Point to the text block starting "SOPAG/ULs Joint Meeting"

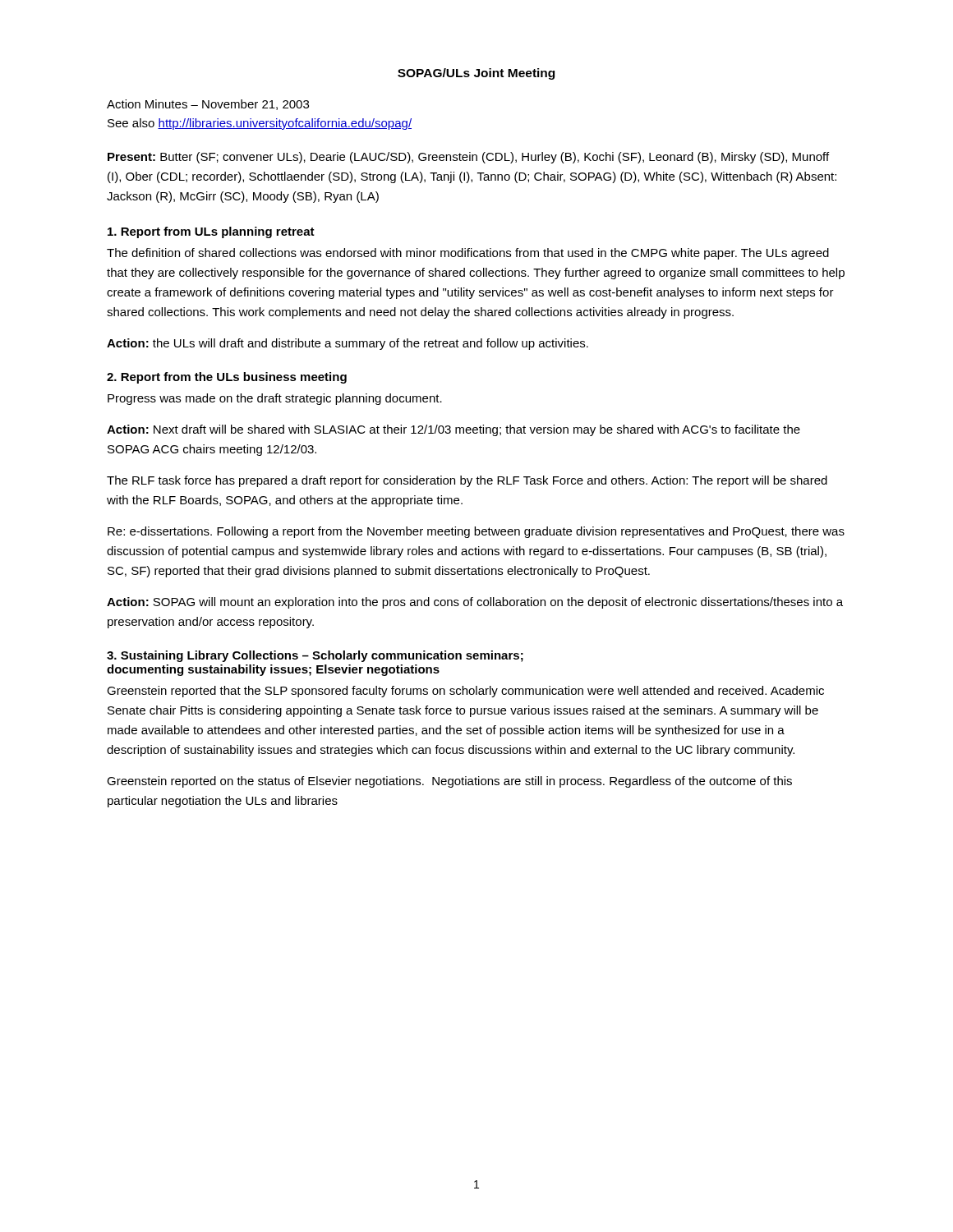pyautogui.click(x=476, y=73)
